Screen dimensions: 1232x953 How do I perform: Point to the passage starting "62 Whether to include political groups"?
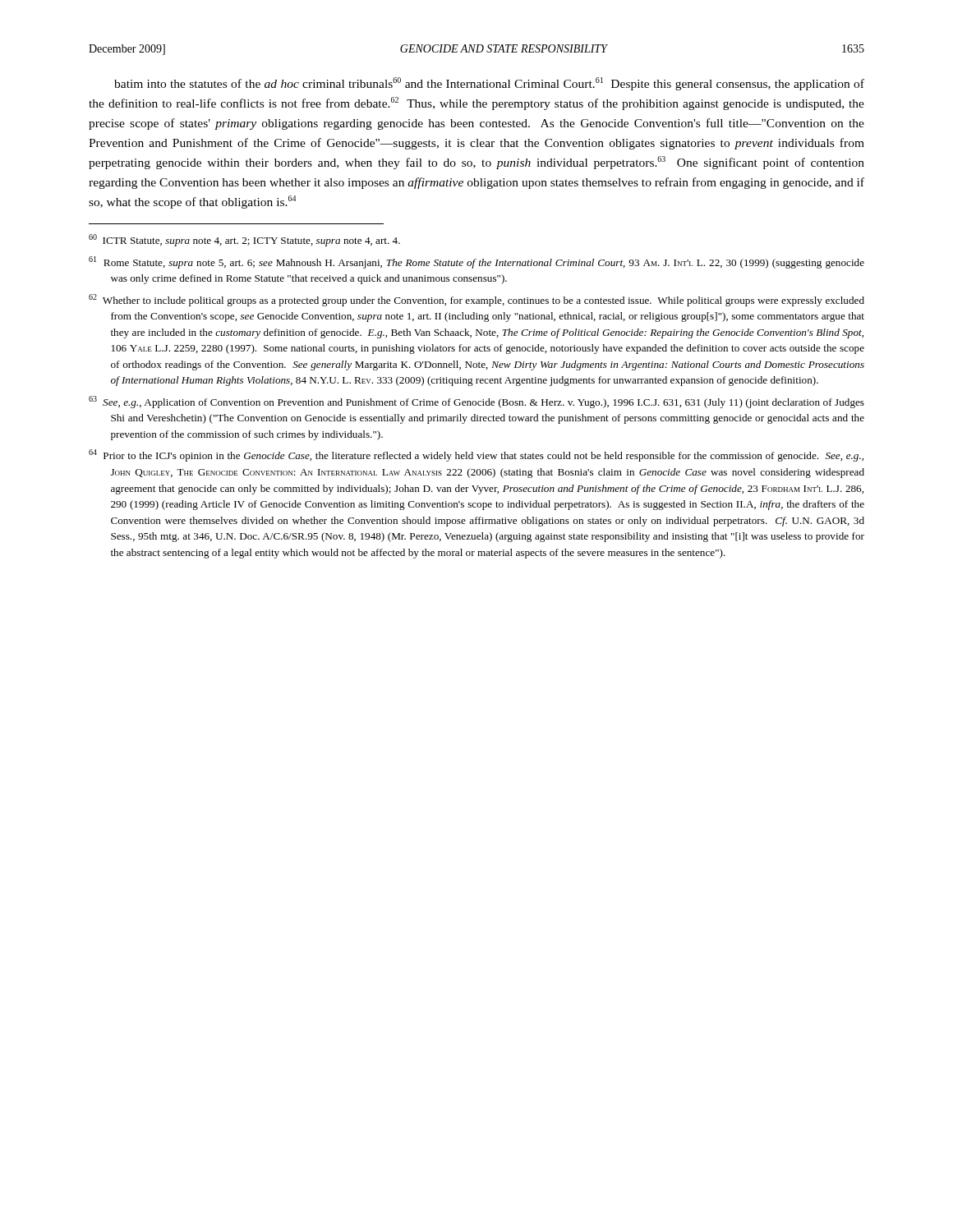click(x=476, y=339)
